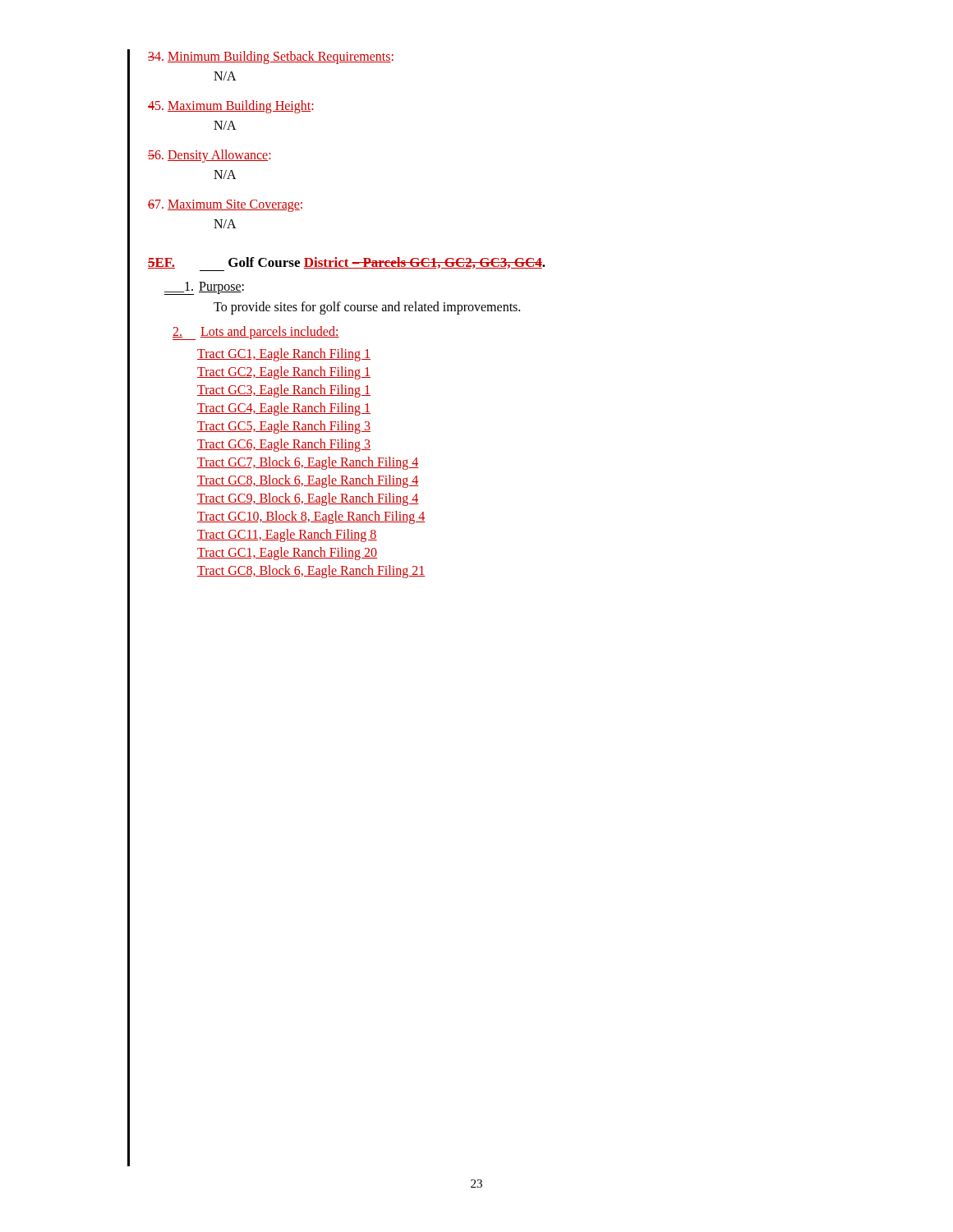The height and width of the screenshot is (1232, 953).
Task: Select the passage starting "2. Lots and parcels included:"
Action: point(256,332)
